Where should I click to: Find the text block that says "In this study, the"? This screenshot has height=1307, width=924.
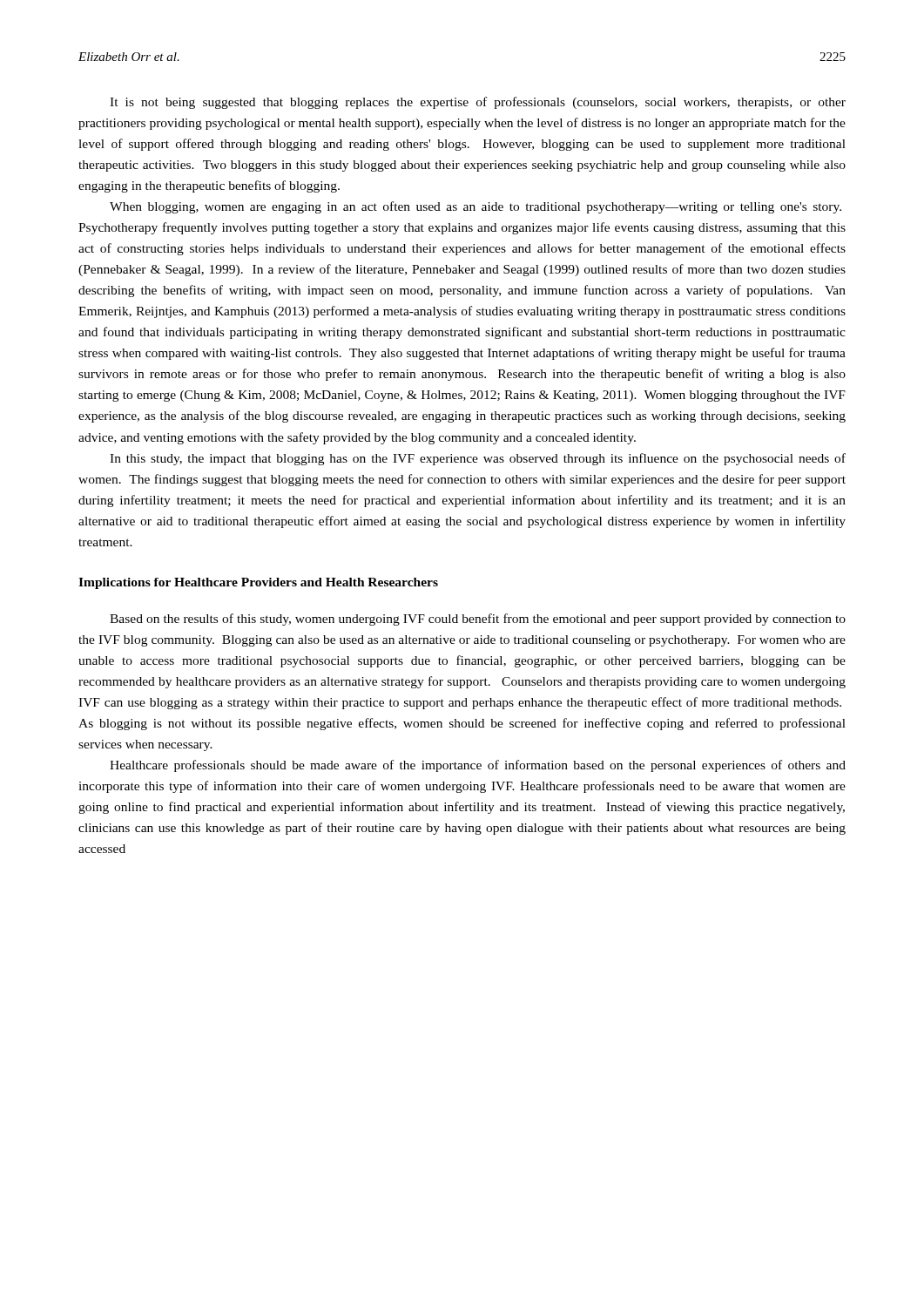point(462,500)
